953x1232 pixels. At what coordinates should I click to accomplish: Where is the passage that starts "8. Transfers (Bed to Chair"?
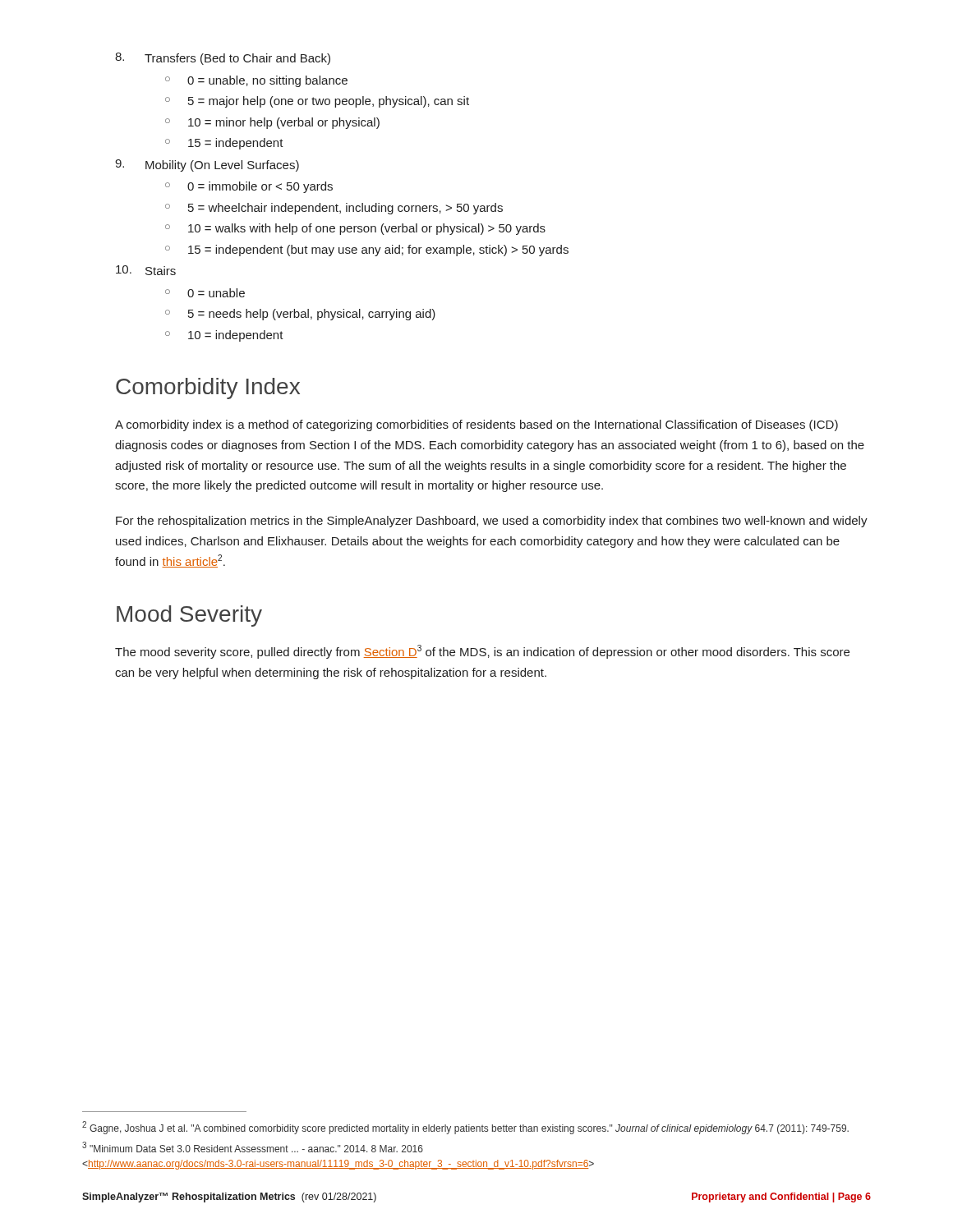223,59
